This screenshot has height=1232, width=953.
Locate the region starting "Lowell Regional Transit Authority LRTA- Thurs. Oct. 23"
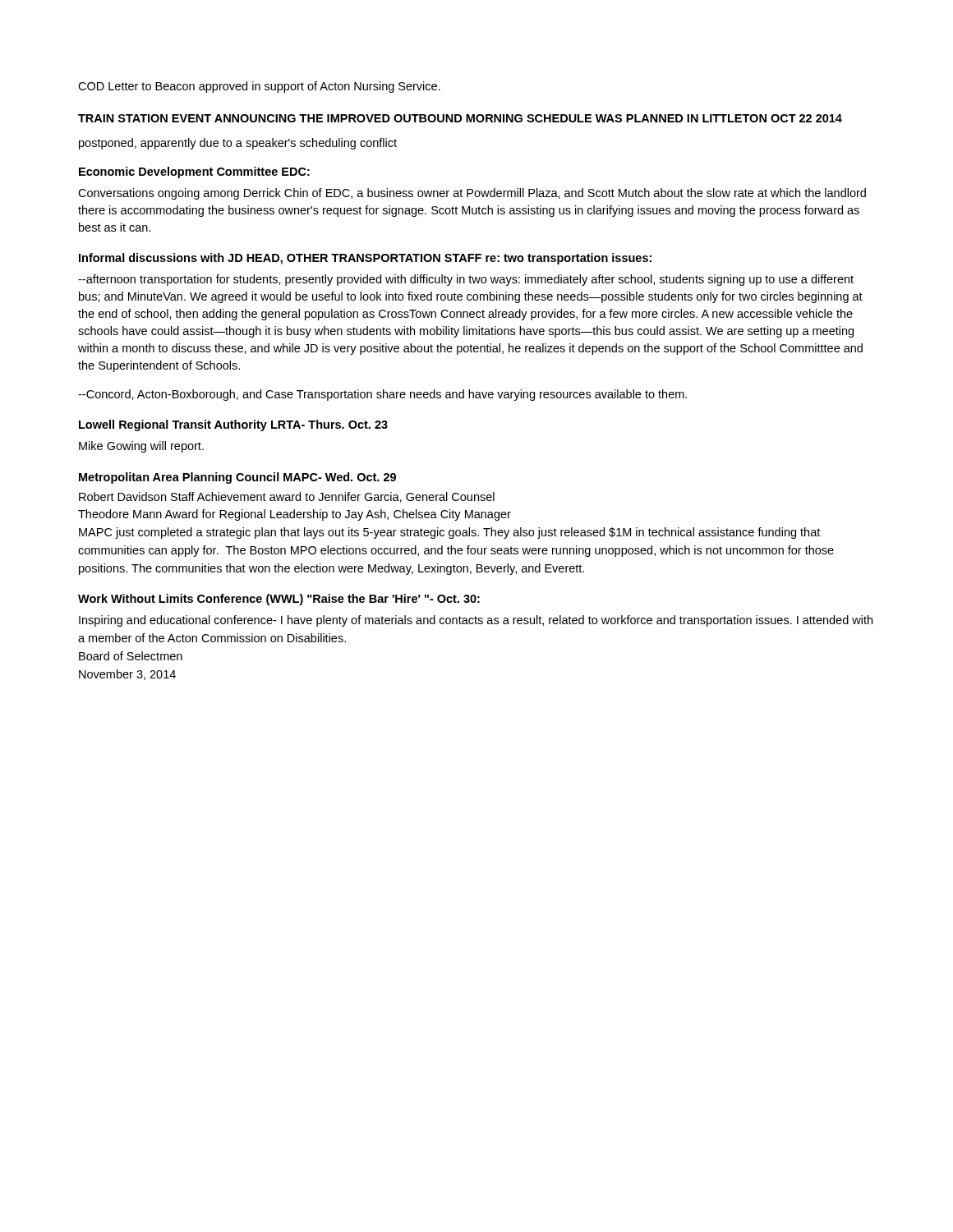233,425
